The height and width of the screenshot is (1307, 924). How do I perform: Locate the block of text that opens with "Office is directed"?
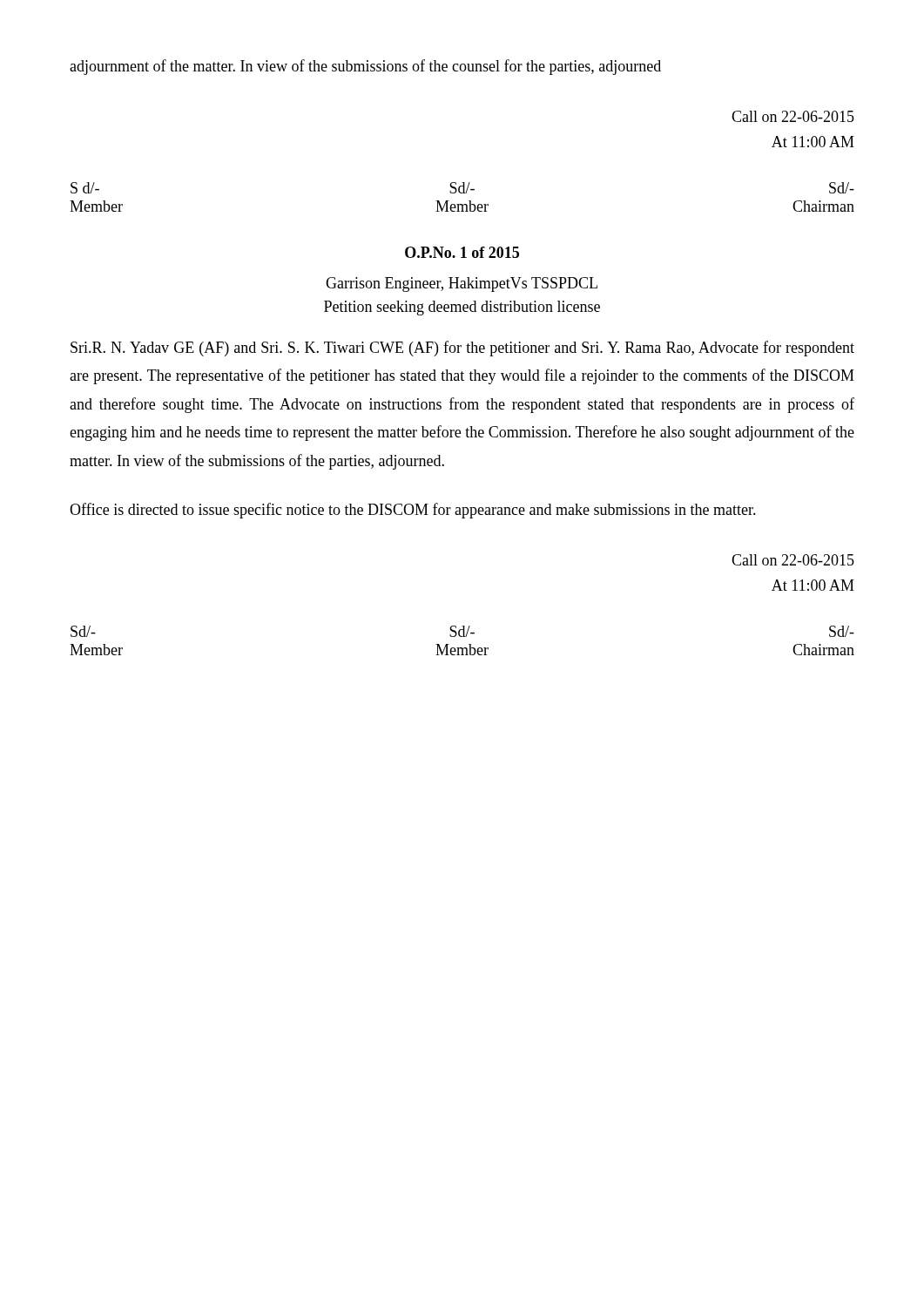pos(413,510)
